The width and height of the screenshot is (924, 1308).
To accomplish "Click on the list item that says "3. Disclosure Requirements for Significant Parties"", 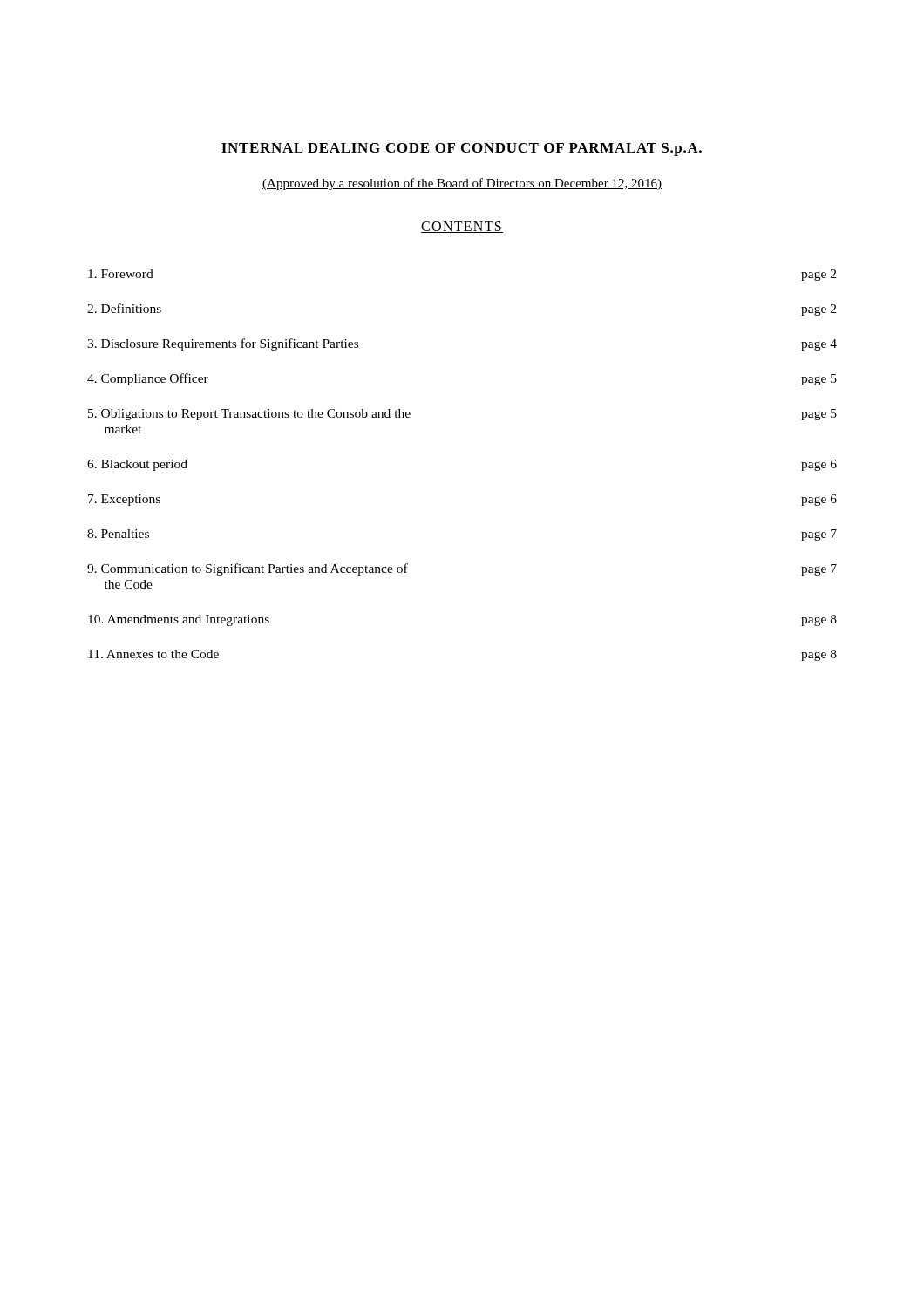I will [224, 344].
